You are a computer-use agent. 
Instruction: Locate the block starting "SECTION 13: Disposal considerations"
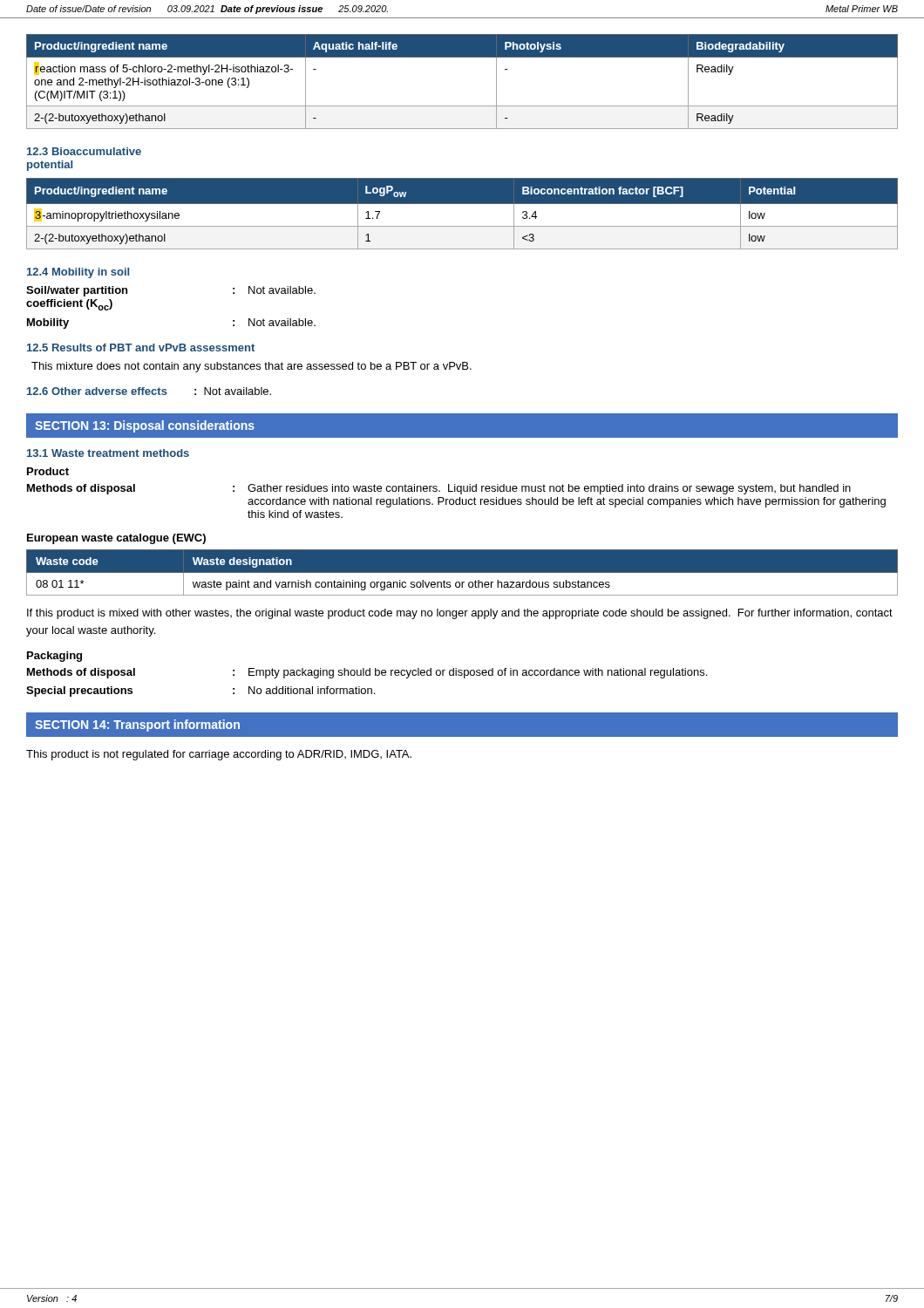coord(145,426)
